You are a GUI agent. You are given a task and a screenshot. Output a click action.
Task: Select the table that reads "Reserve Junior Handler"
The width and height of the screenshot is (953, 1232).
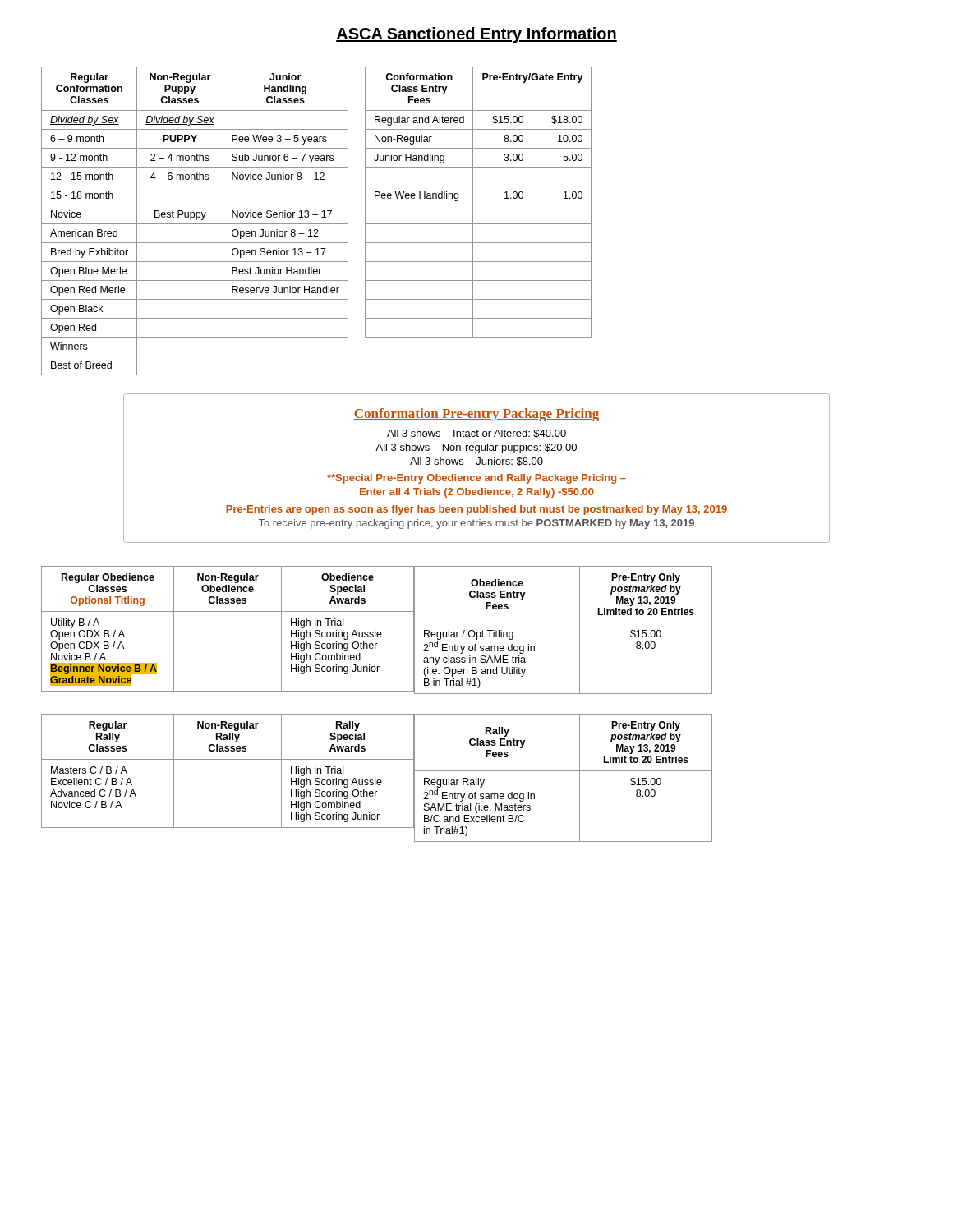[476, 221]
